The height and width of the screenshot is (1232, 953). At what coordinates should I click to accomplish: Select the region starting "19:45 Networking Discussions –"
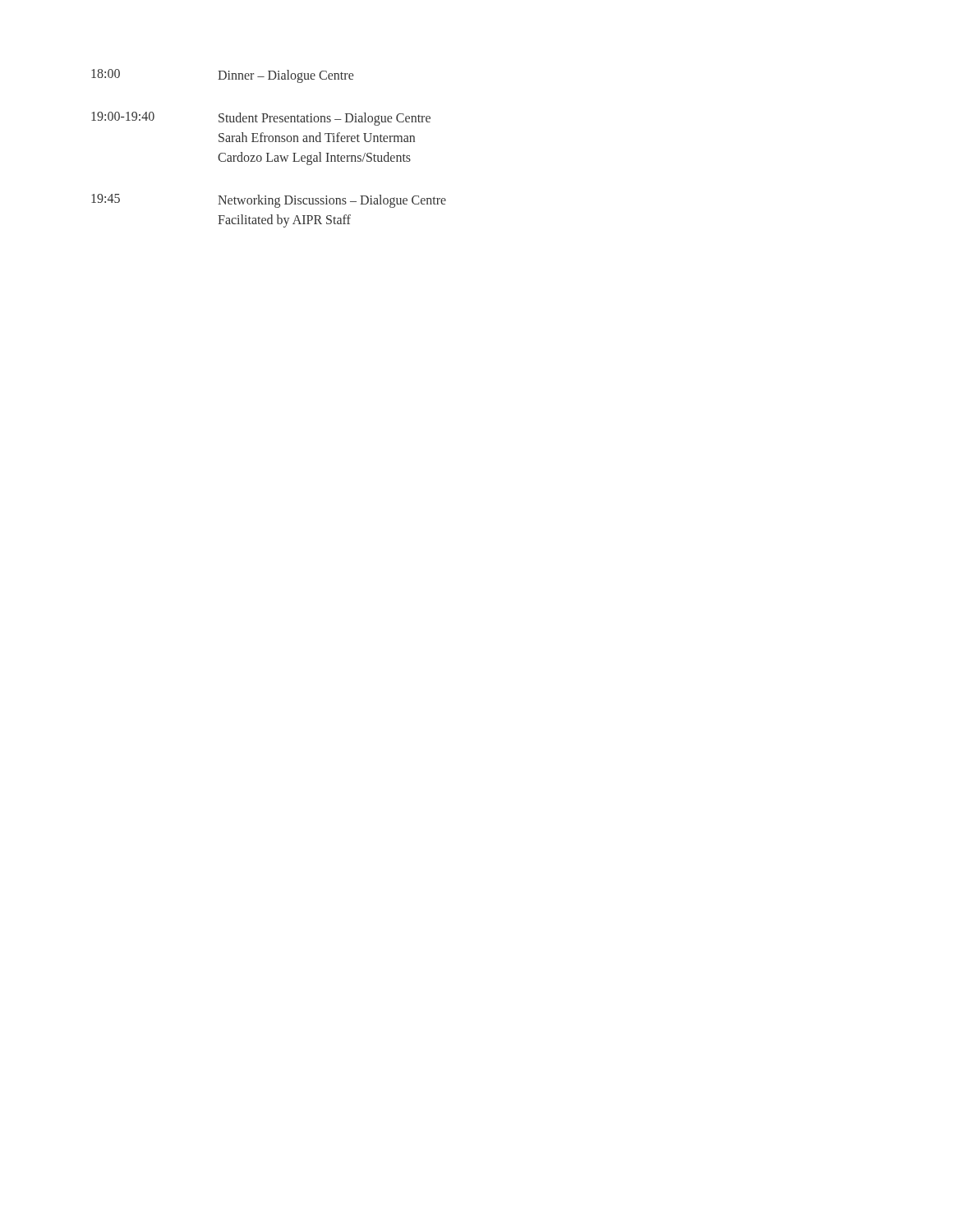(x=268, y=210)
